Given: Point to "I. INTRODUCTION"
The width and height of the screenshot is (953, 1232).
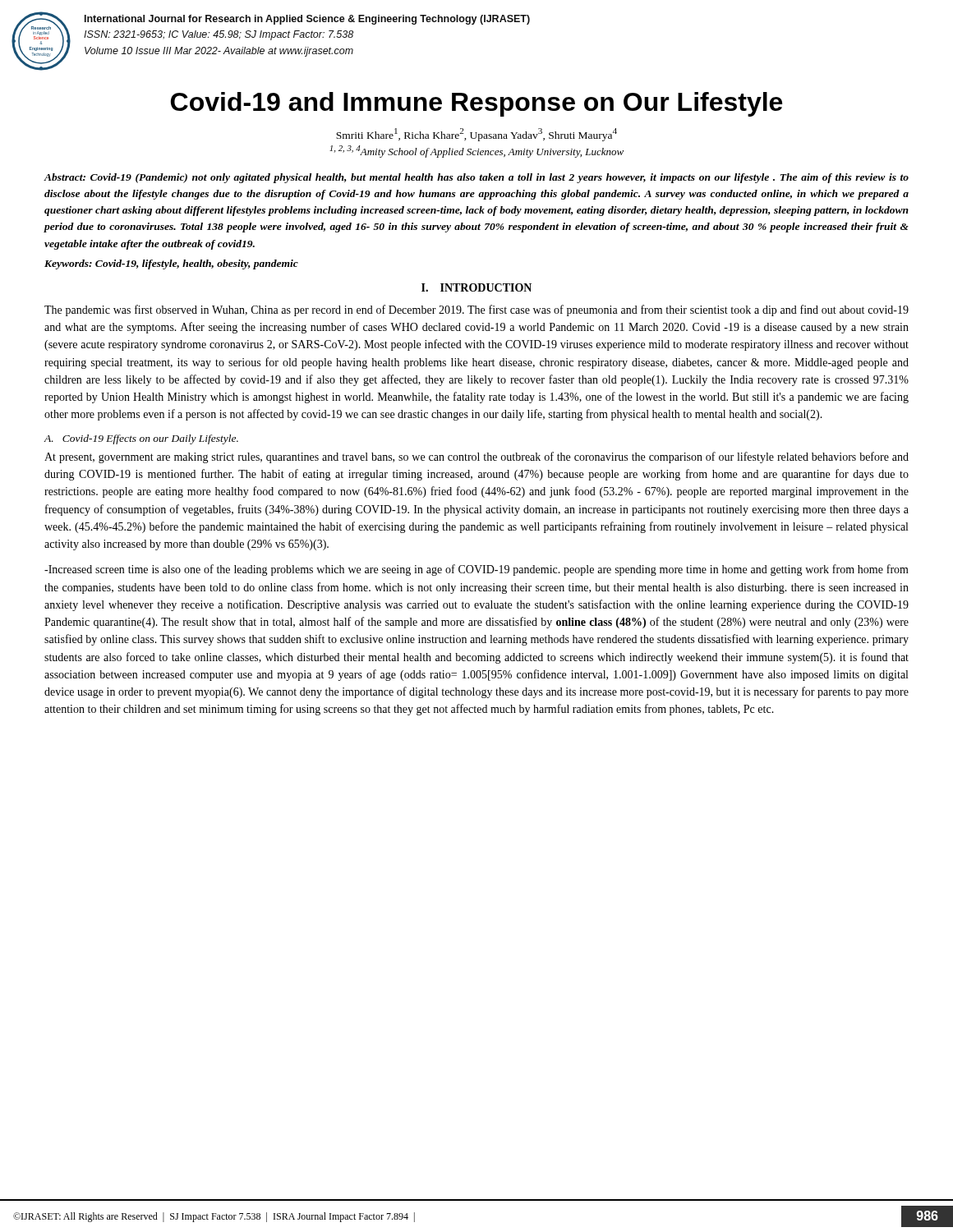Looking at the screenshot, I should coord(476,288).
